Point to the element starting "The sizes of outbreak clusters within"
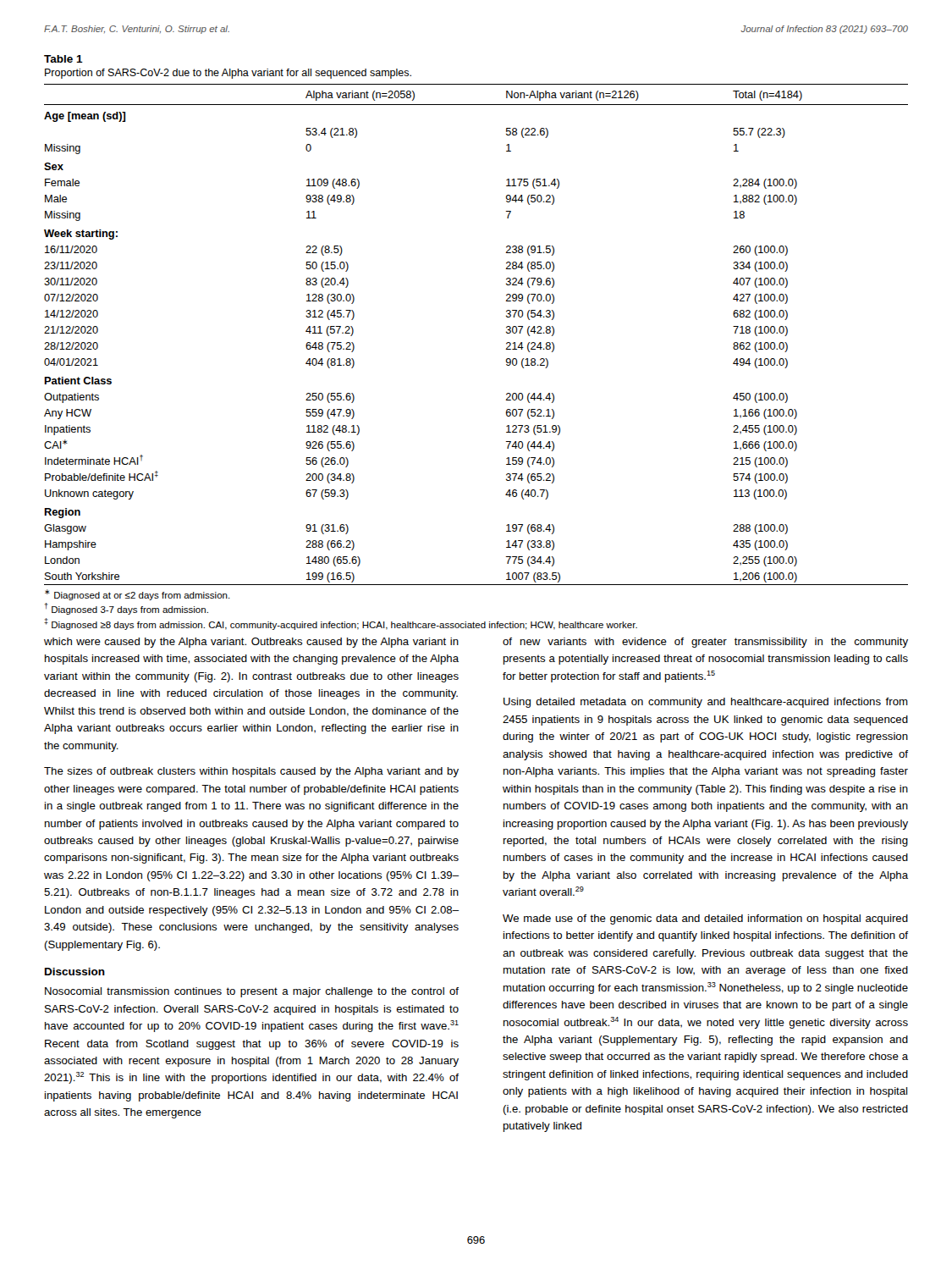Image resolution: width=952 pixels, height=1270 pixels. (251, 858)
